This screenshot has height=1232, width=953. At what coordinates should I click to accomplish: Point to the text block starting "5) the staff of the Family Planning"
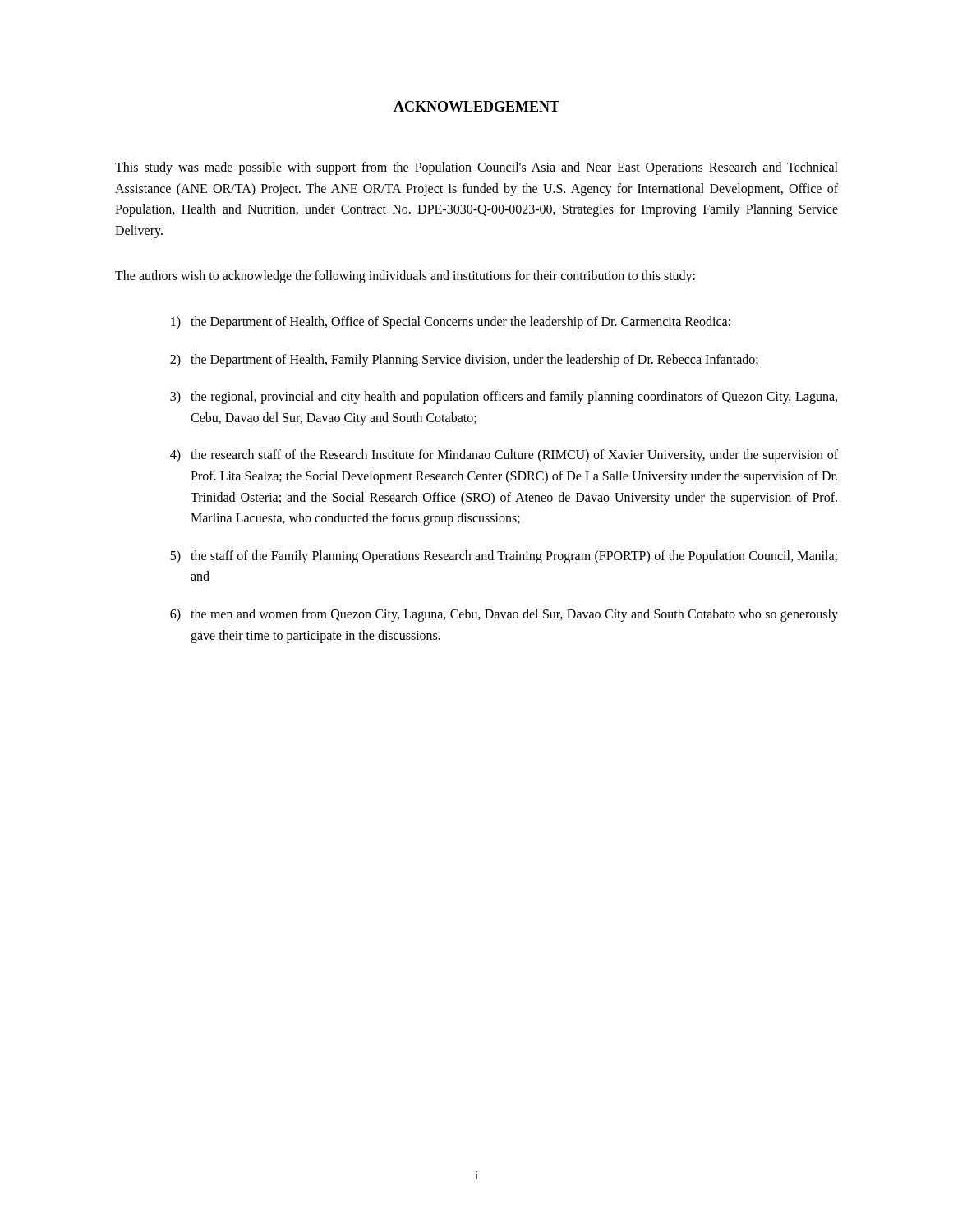476,566
